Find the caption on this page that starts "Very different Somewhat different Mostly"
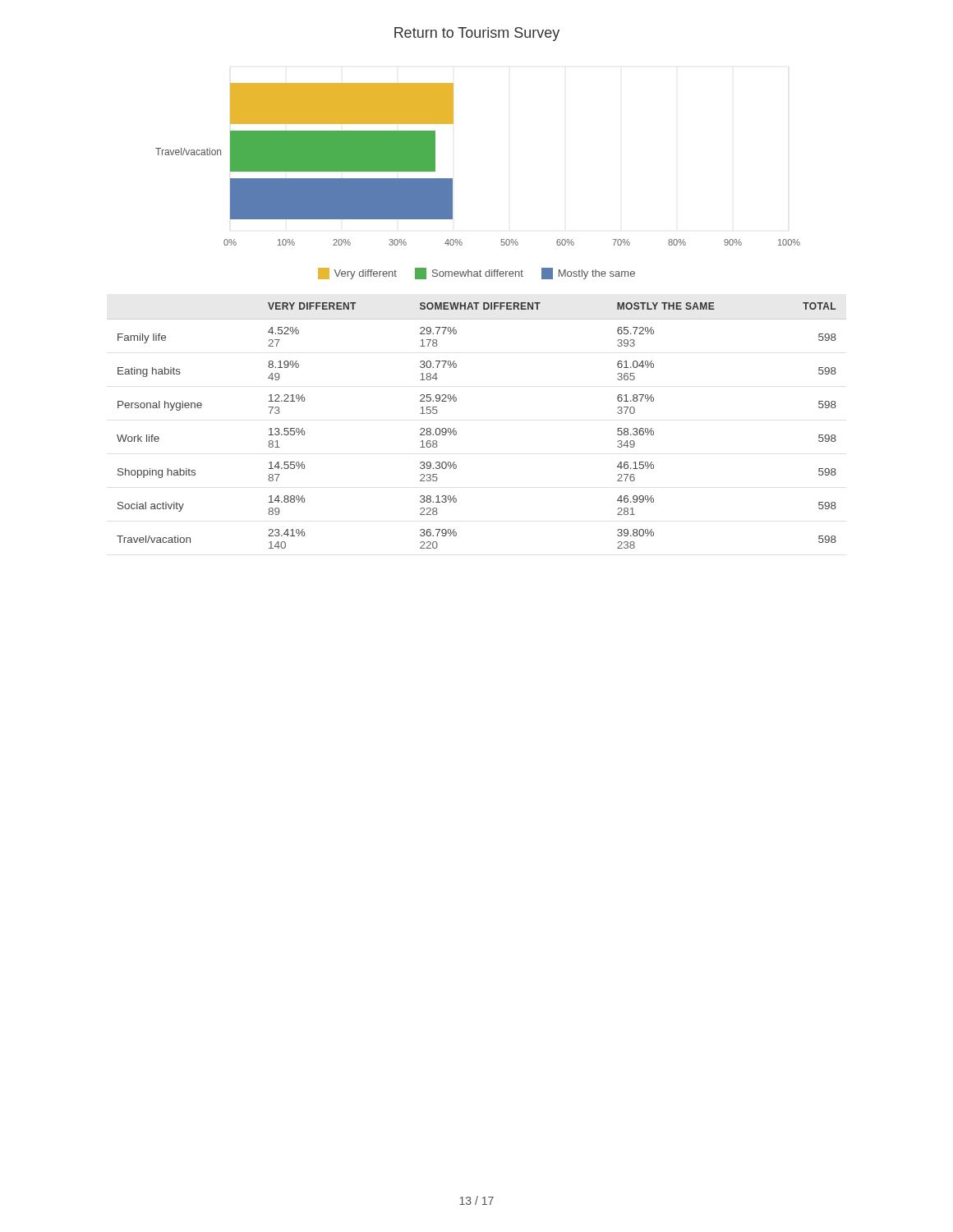The image size is (953, 1232). click(476, 273)
